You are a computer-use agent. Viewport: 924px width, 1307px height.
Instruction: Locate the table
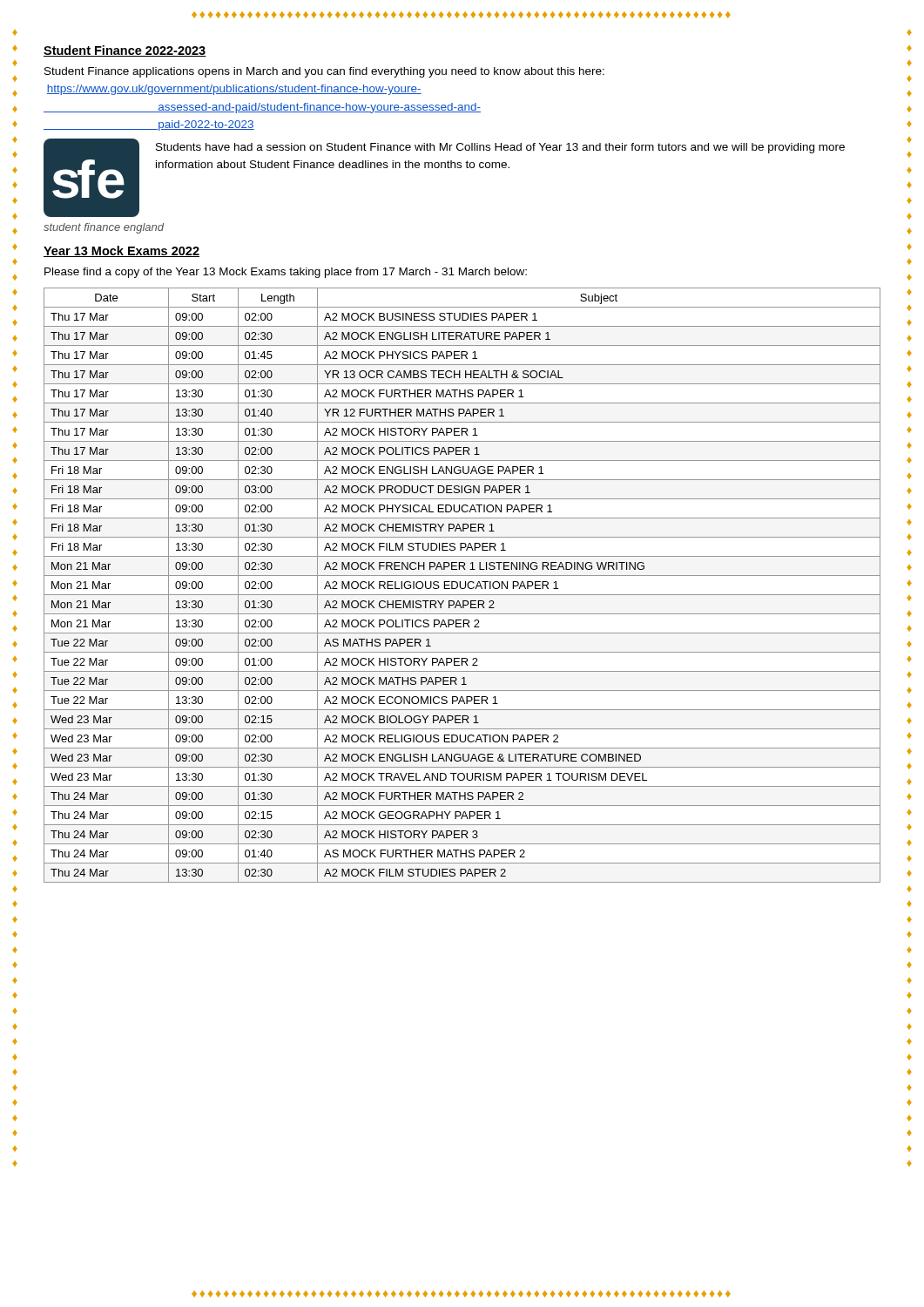pyautogui.click(x=462, y=585)
